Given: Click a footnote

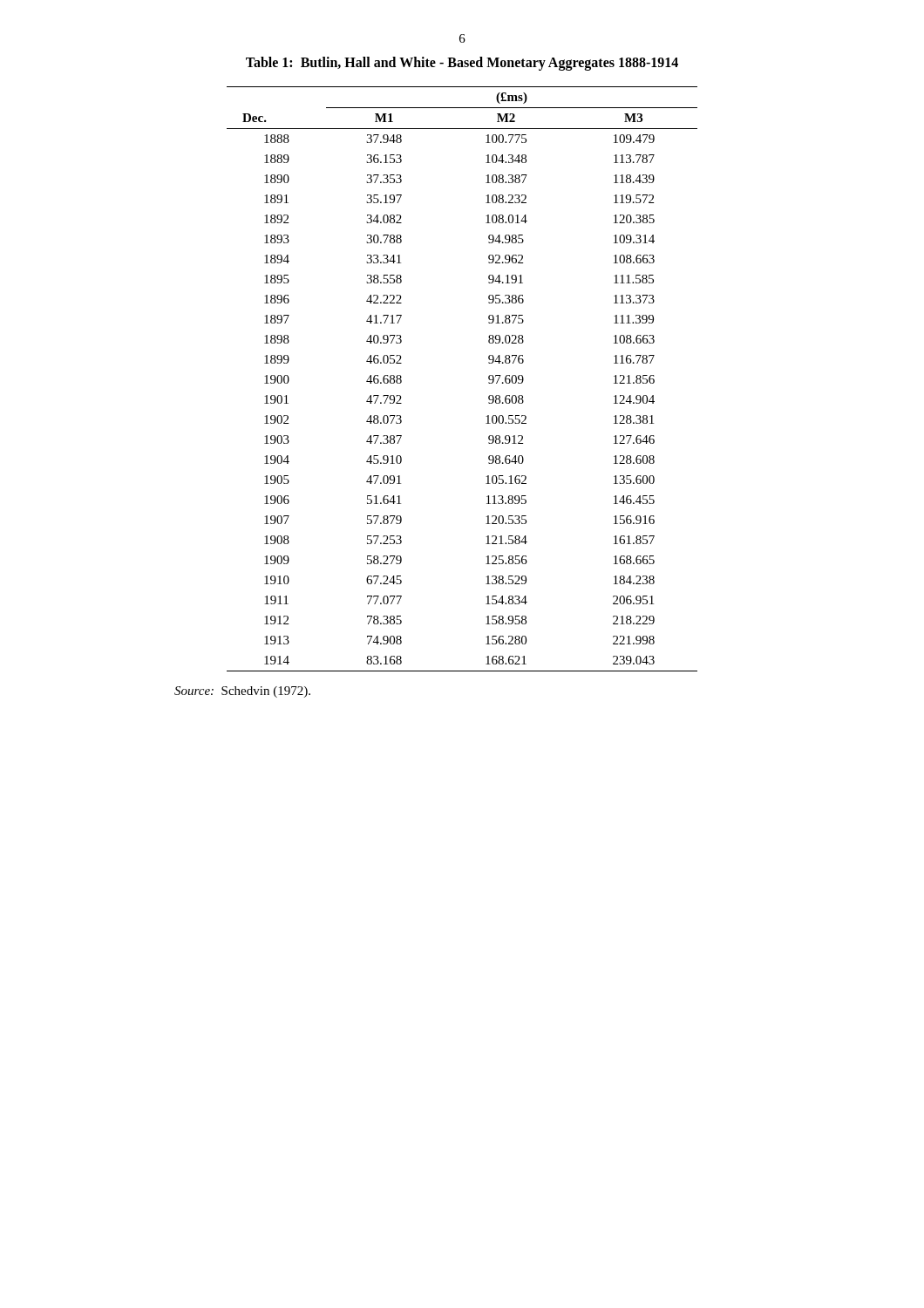Looking at the screenshot, I should [x=243, y=691].
